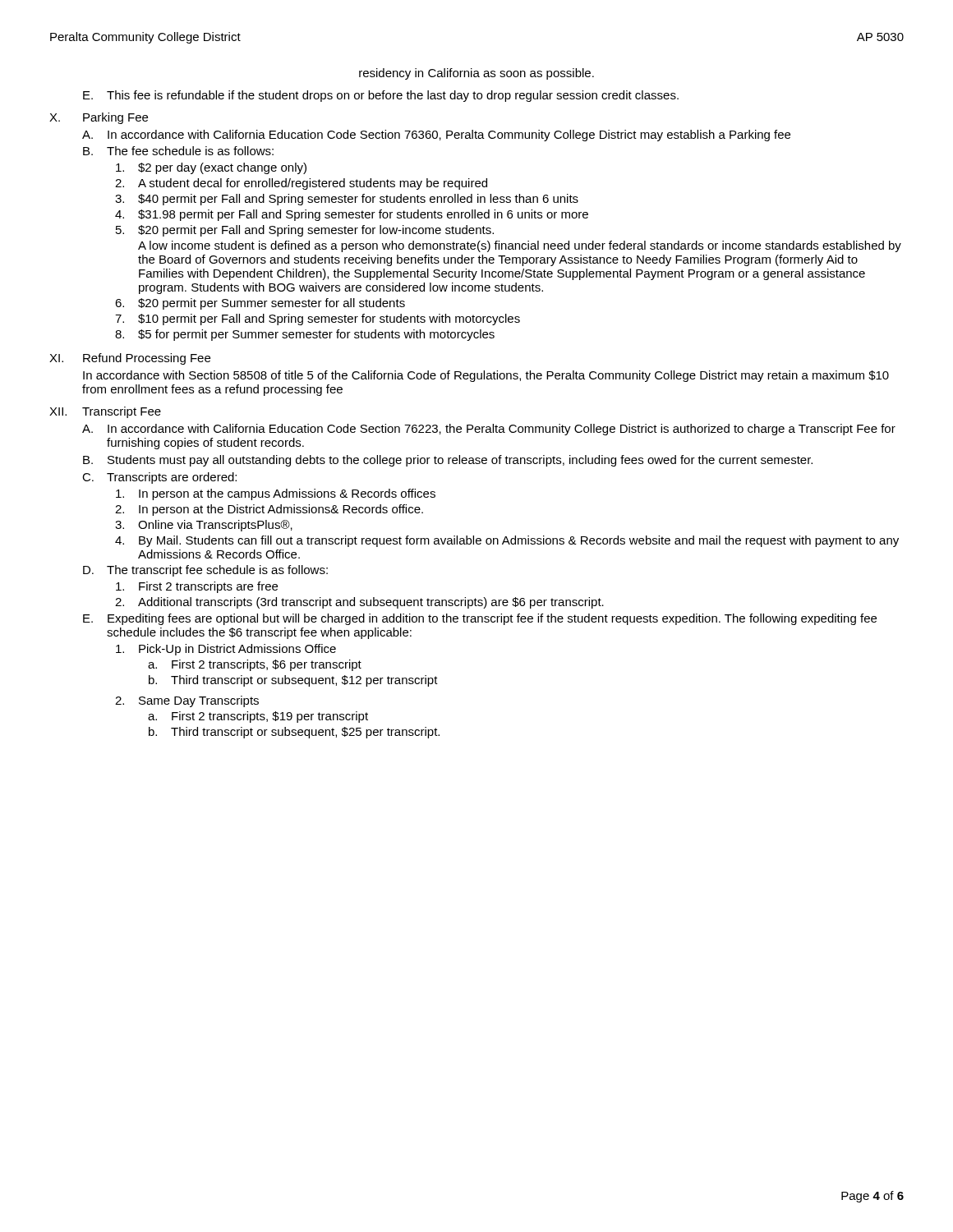Locate the text block containing "In accordance with Section 58508 of"
This screenshot has height=1232, width=953.
(486, 382)
